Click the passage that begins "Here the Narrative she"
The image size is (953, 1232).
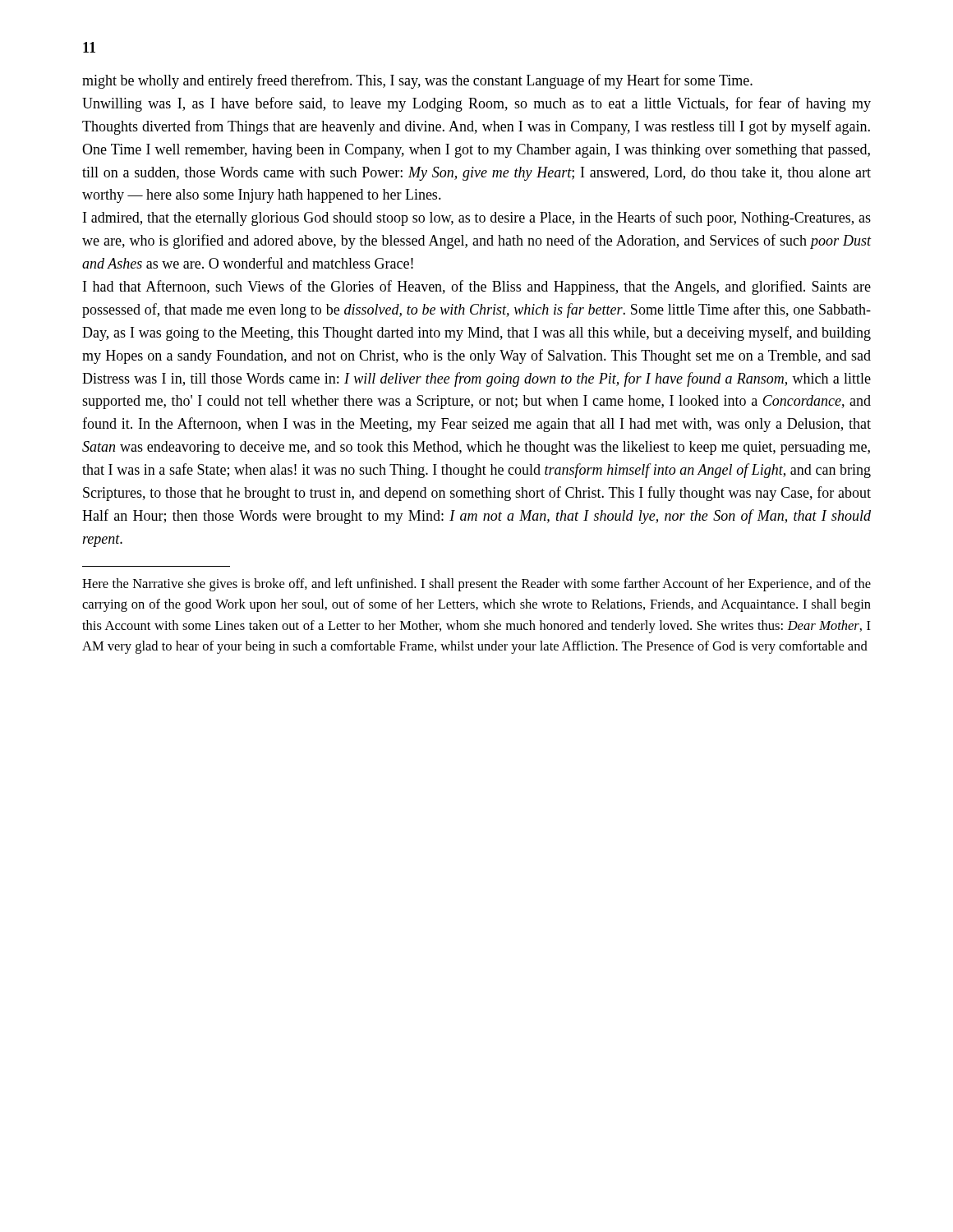(x=476, y=615)
